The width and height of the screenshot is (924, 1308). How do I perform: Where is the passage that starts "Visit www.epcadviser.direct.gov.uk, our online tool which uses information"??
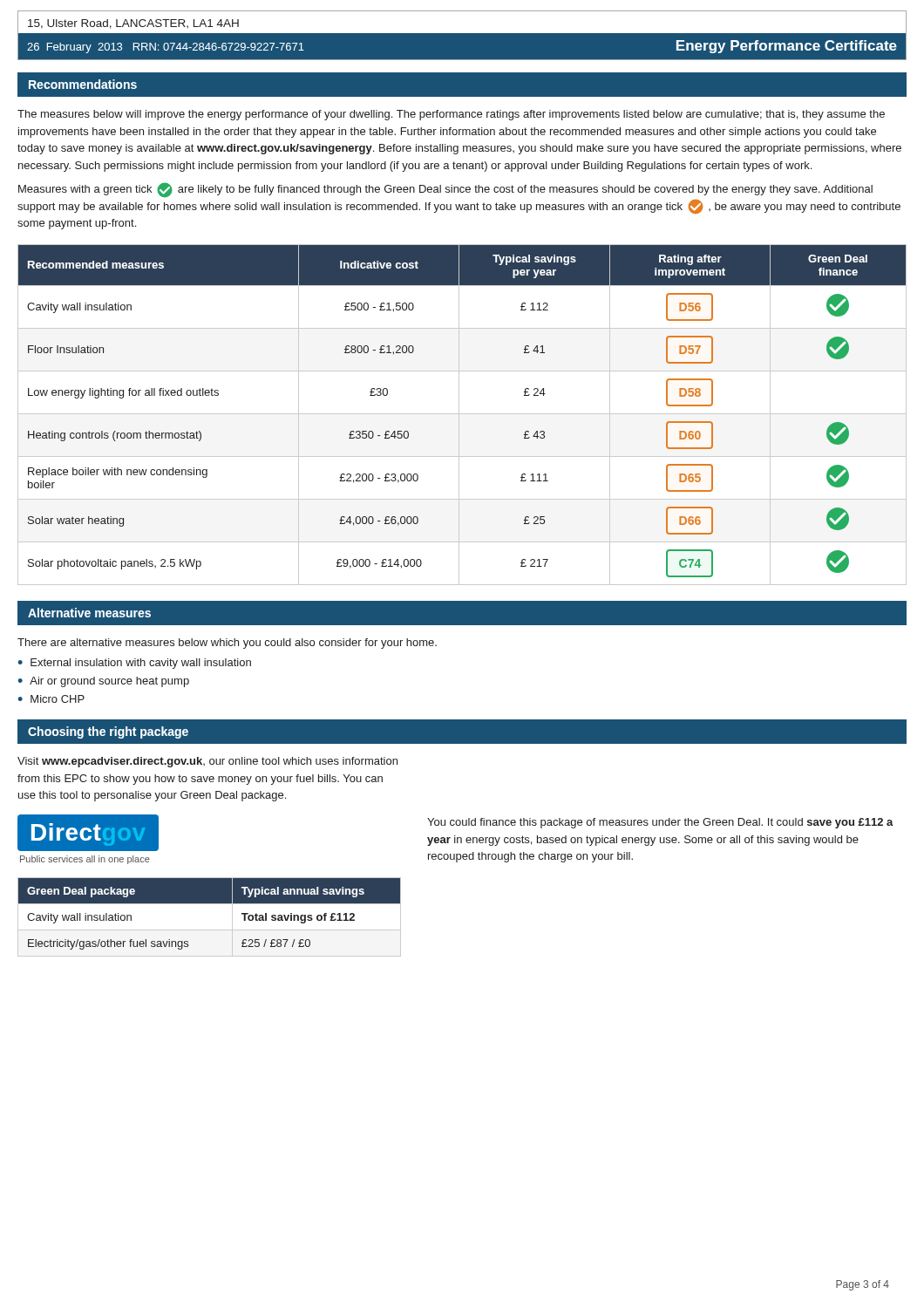[x=208, y=778]
